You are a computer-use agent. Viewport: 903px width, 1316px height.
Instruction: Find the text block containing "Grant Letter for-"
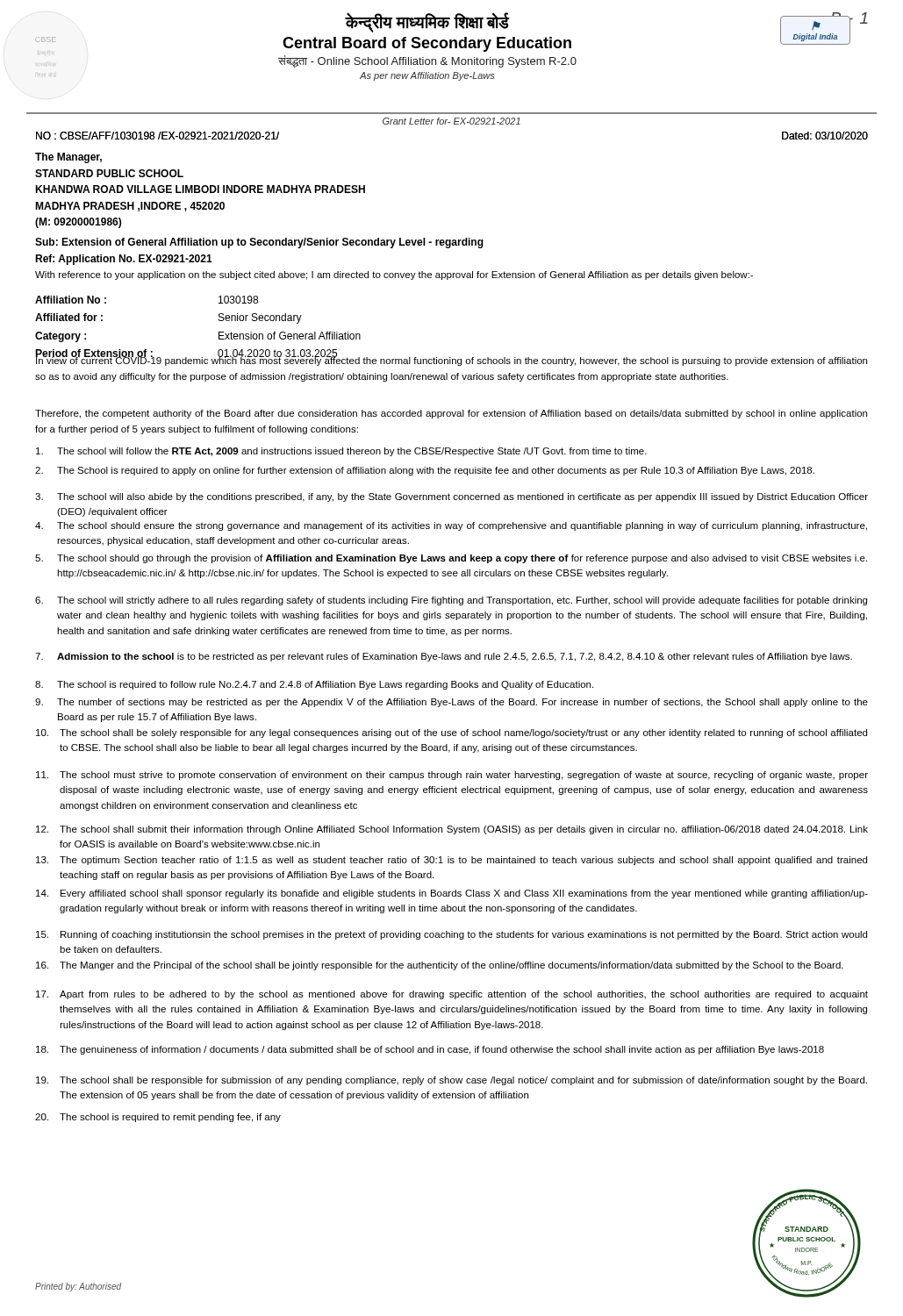click(451, 121)
